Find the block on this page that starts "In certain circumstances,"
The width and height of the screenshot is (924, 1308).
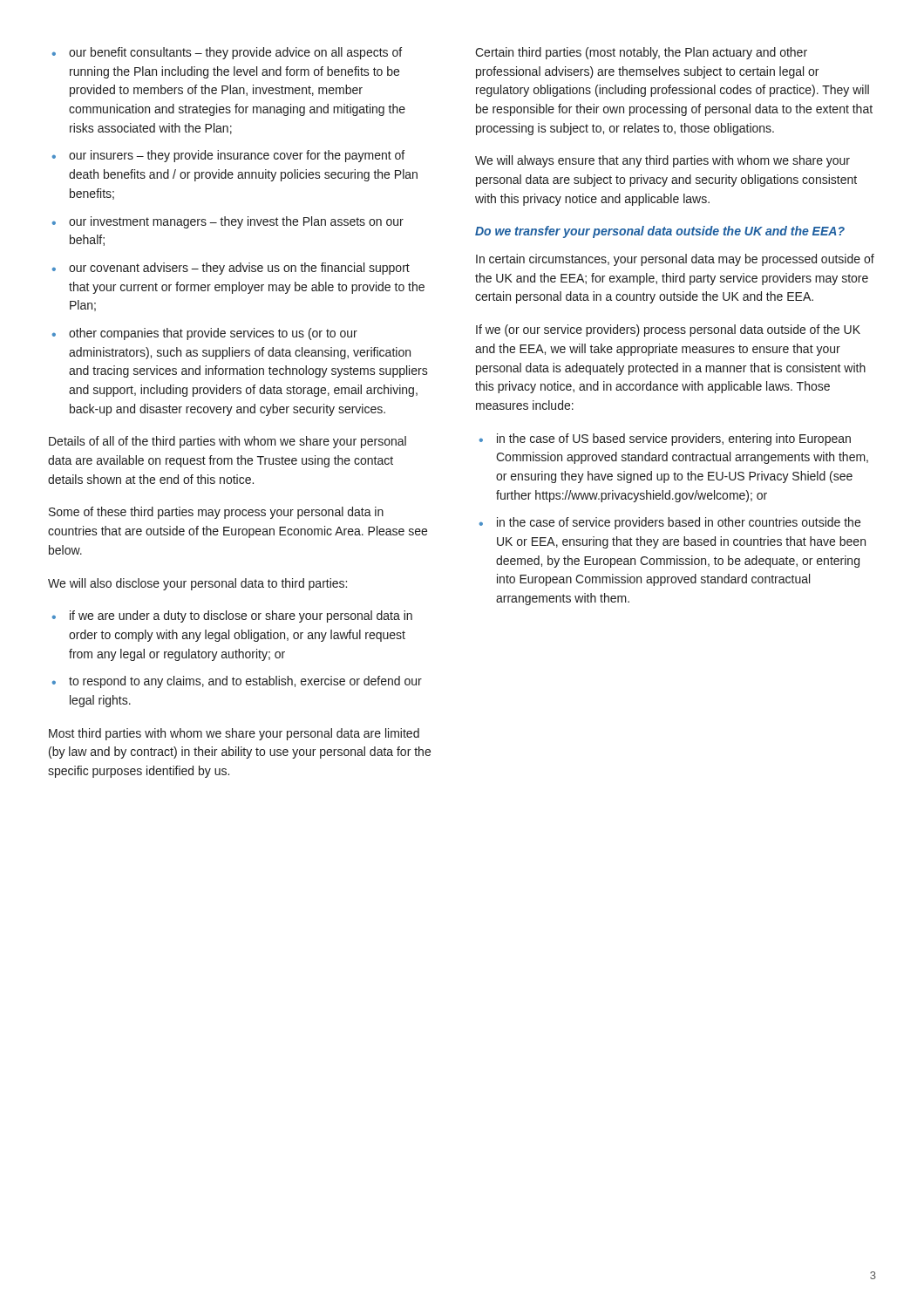[675, 278]
